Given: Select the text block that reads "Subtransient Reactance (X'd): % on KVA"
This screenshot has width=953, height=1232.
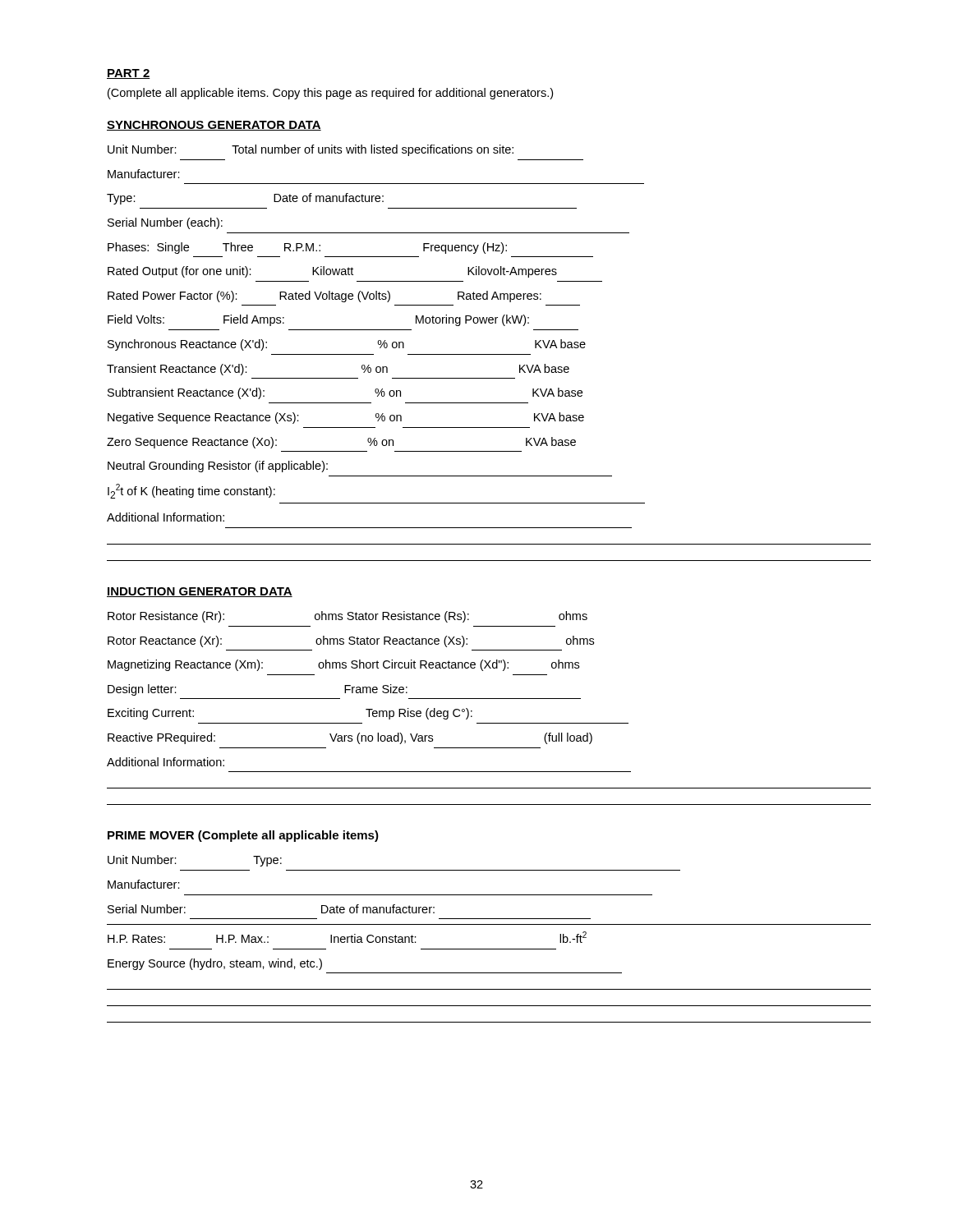Looking at the screenshot, I should (x=345, y=395).
